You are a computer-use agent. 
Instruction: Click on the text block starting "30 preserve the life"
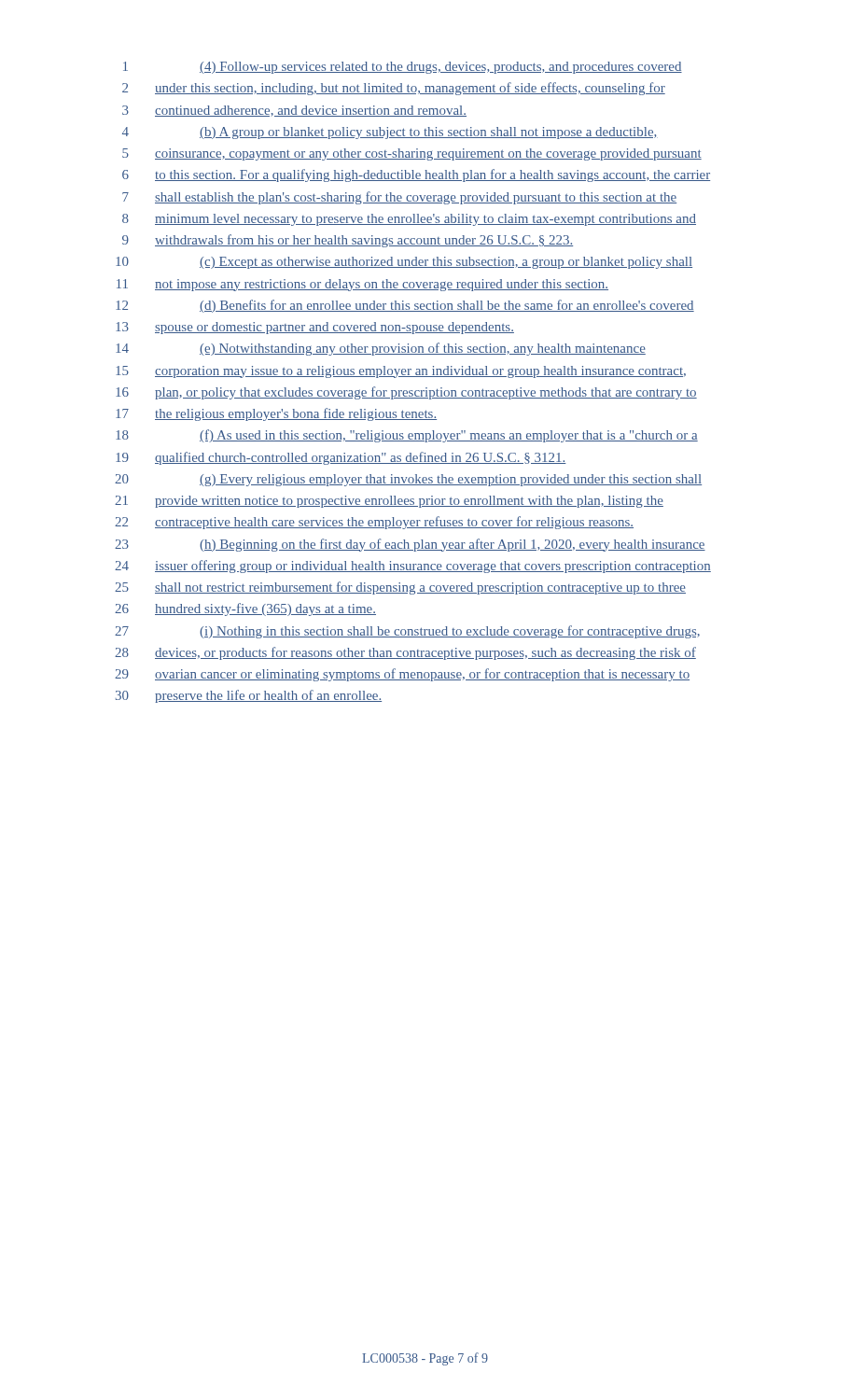click(x=238, y=696)
